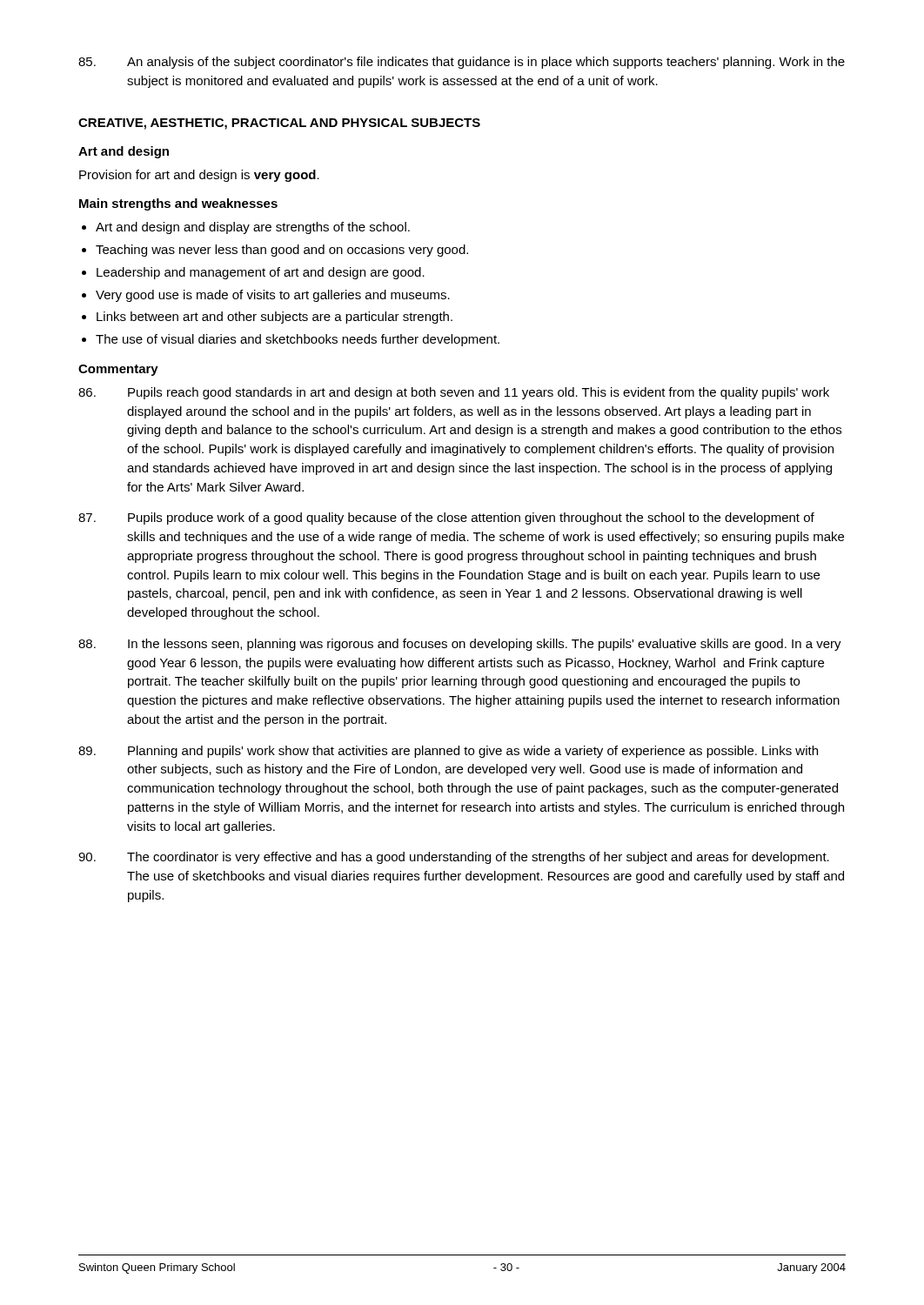Select the list item that reads "The use of visual"
The height and width of the screenshot is (1305, 924).
[x=298, y=339]
